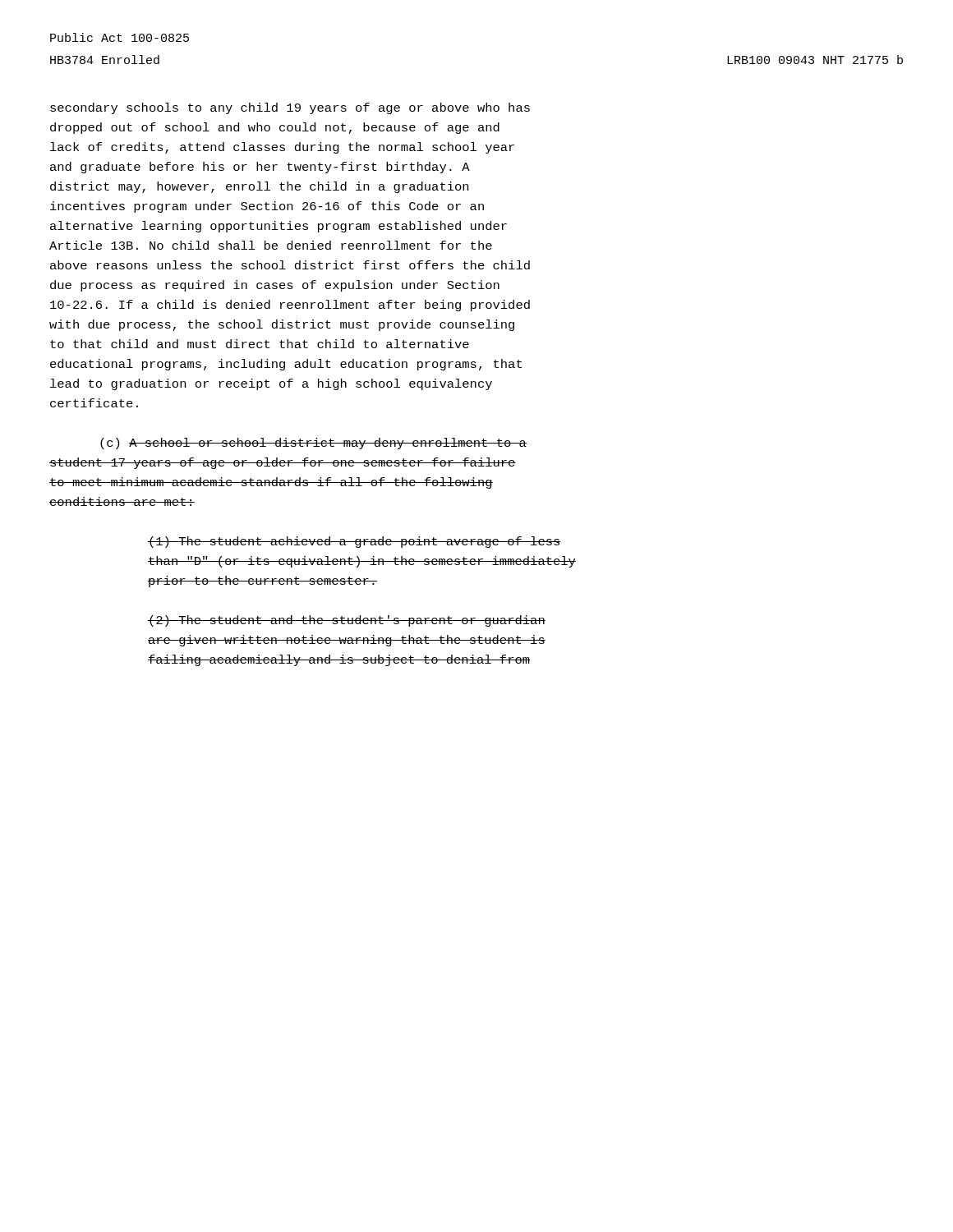Point to the text block starting "secondary schools to any child 19 years"

coord(290,256)
